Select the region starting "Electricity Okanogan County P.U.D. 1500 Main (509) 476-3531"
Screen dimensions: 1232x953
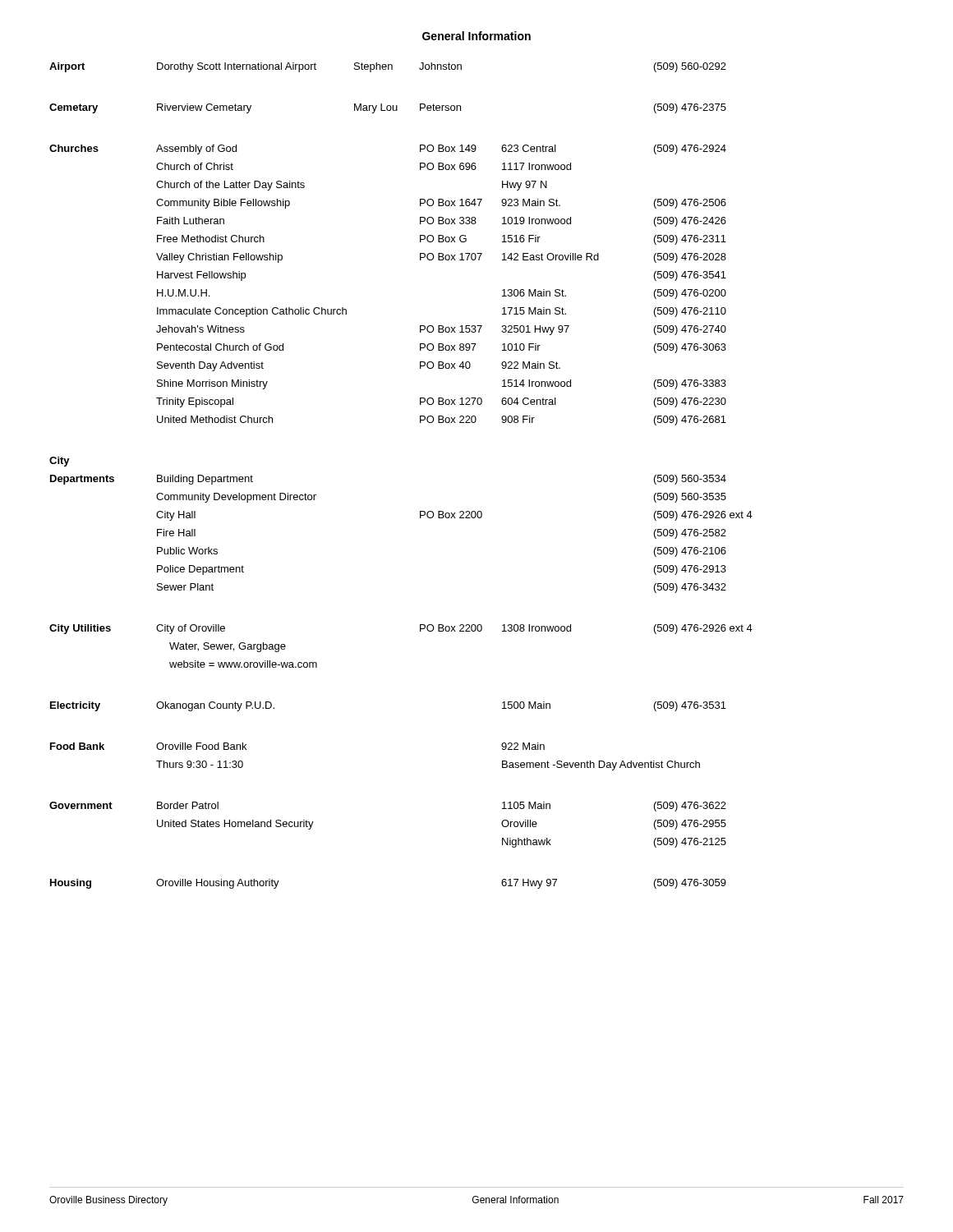pyautogui.click(x=73, y=706)
